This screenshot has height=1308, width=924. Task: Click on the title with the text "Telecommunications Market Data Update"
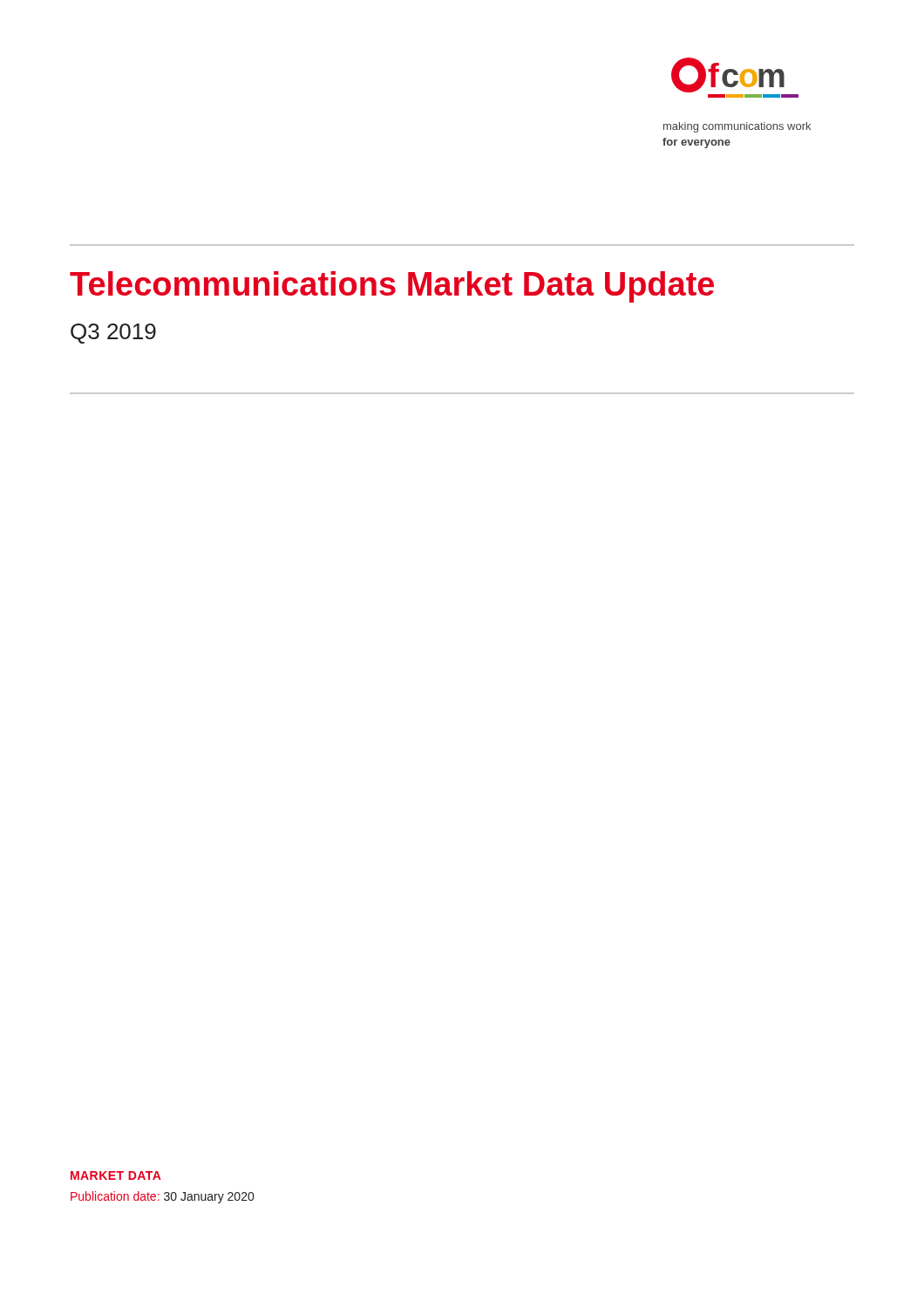point(392,284)
